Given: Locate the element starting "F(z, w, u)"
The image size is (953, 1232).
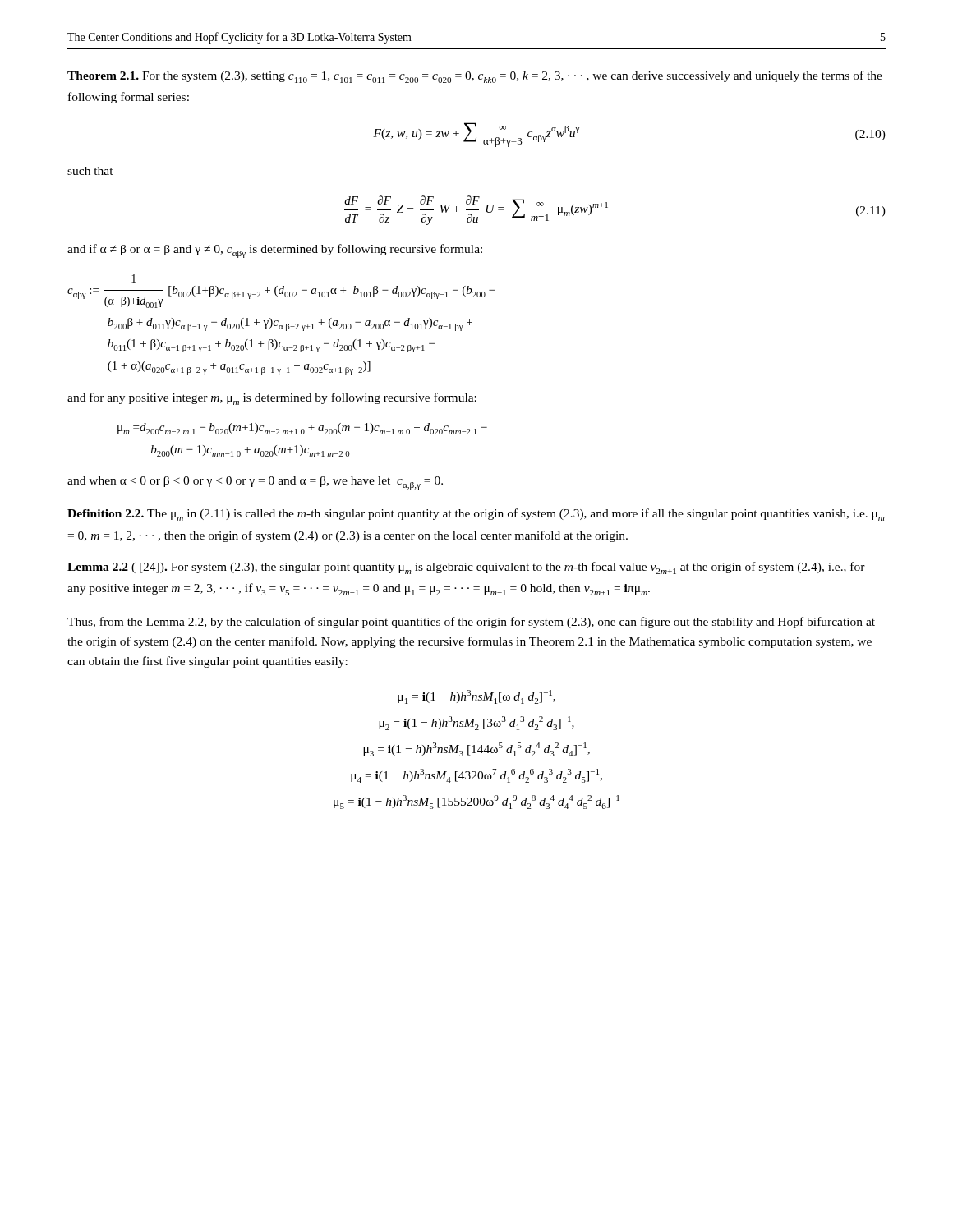Looking at the screenshot, I should [x=470, y=134].
